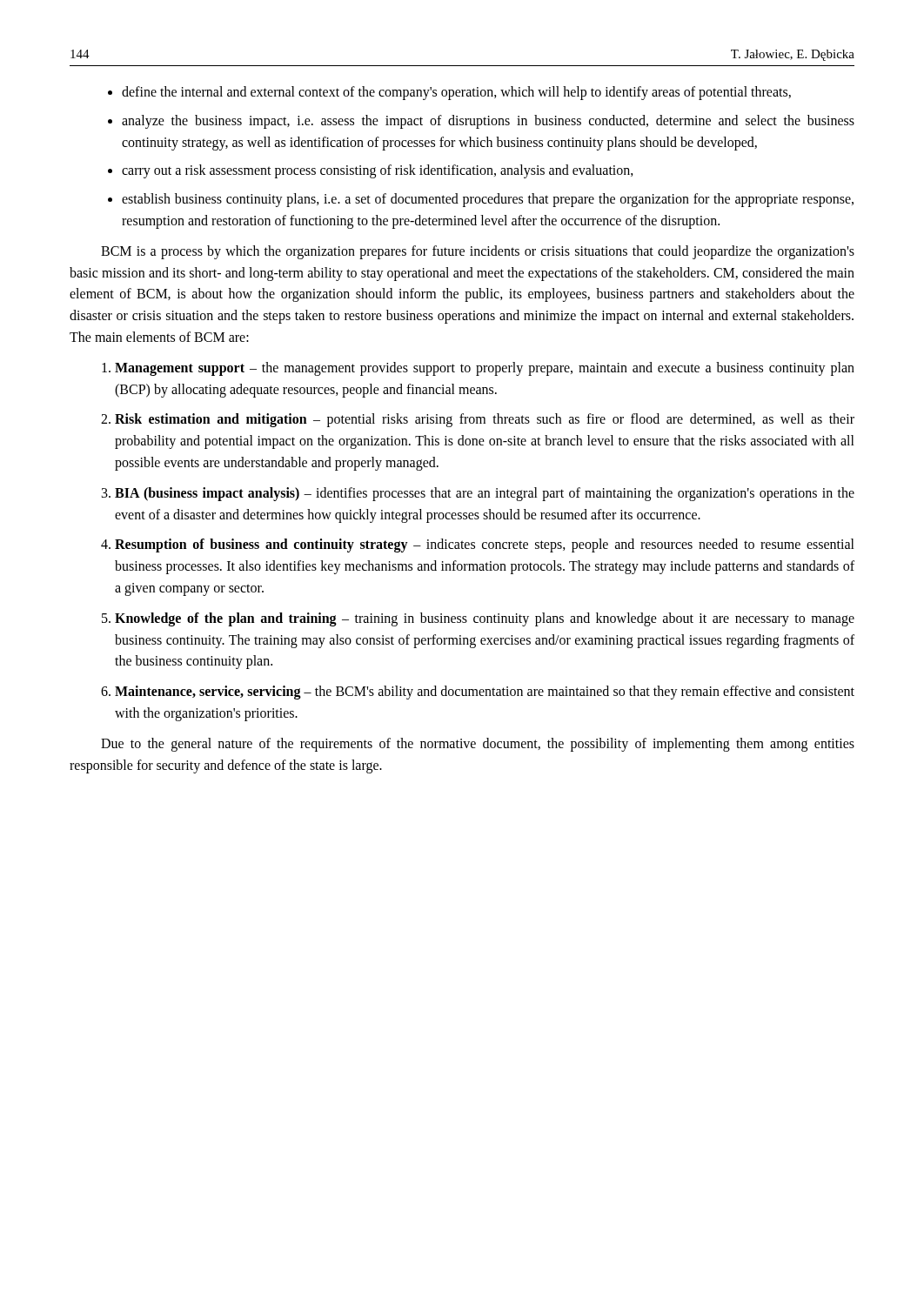Locate the text block containing "Due to the general"
This screenshot has width=924, height=1305.
462,754
